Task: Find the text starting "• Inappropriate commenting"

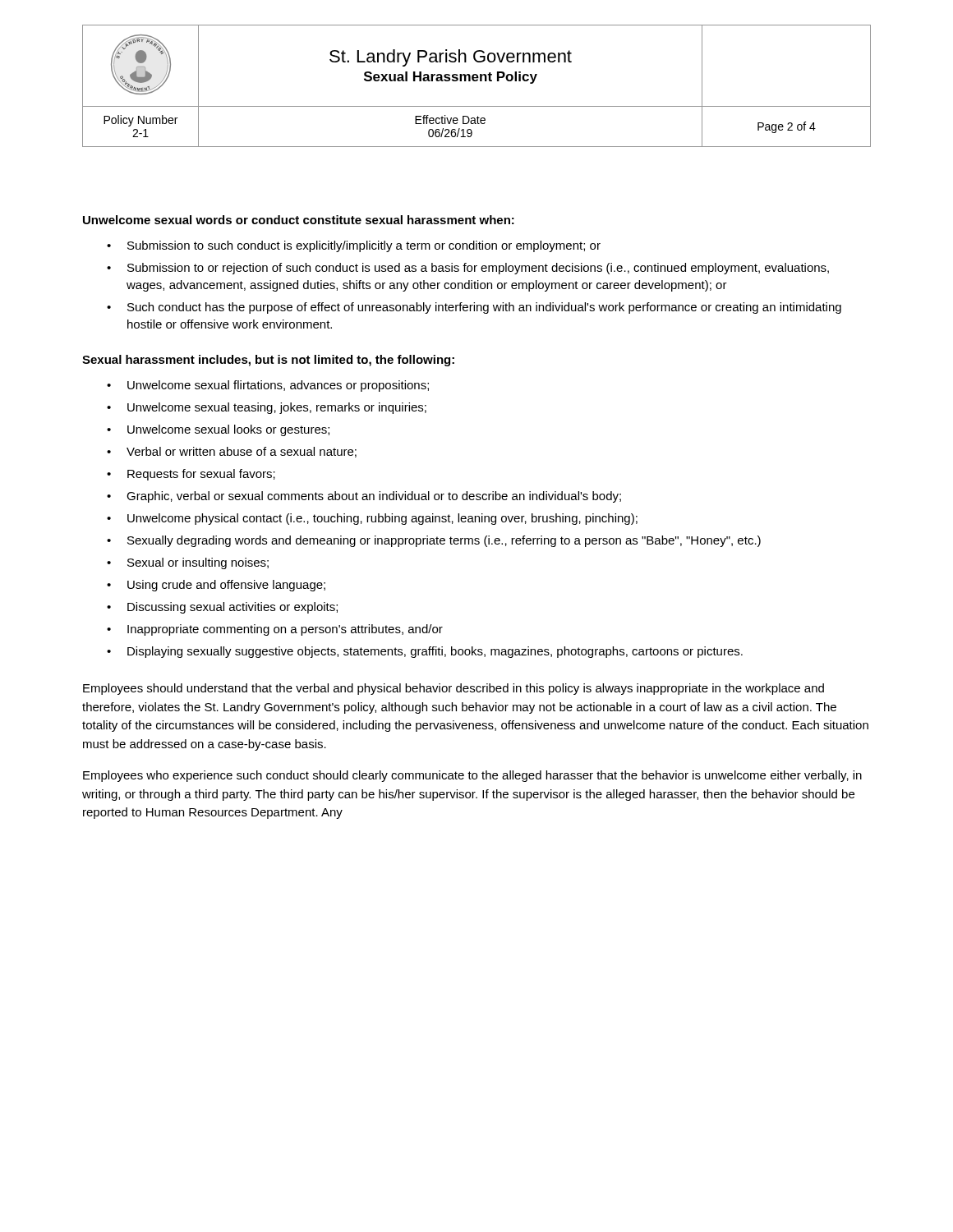Action: [275, 629]
